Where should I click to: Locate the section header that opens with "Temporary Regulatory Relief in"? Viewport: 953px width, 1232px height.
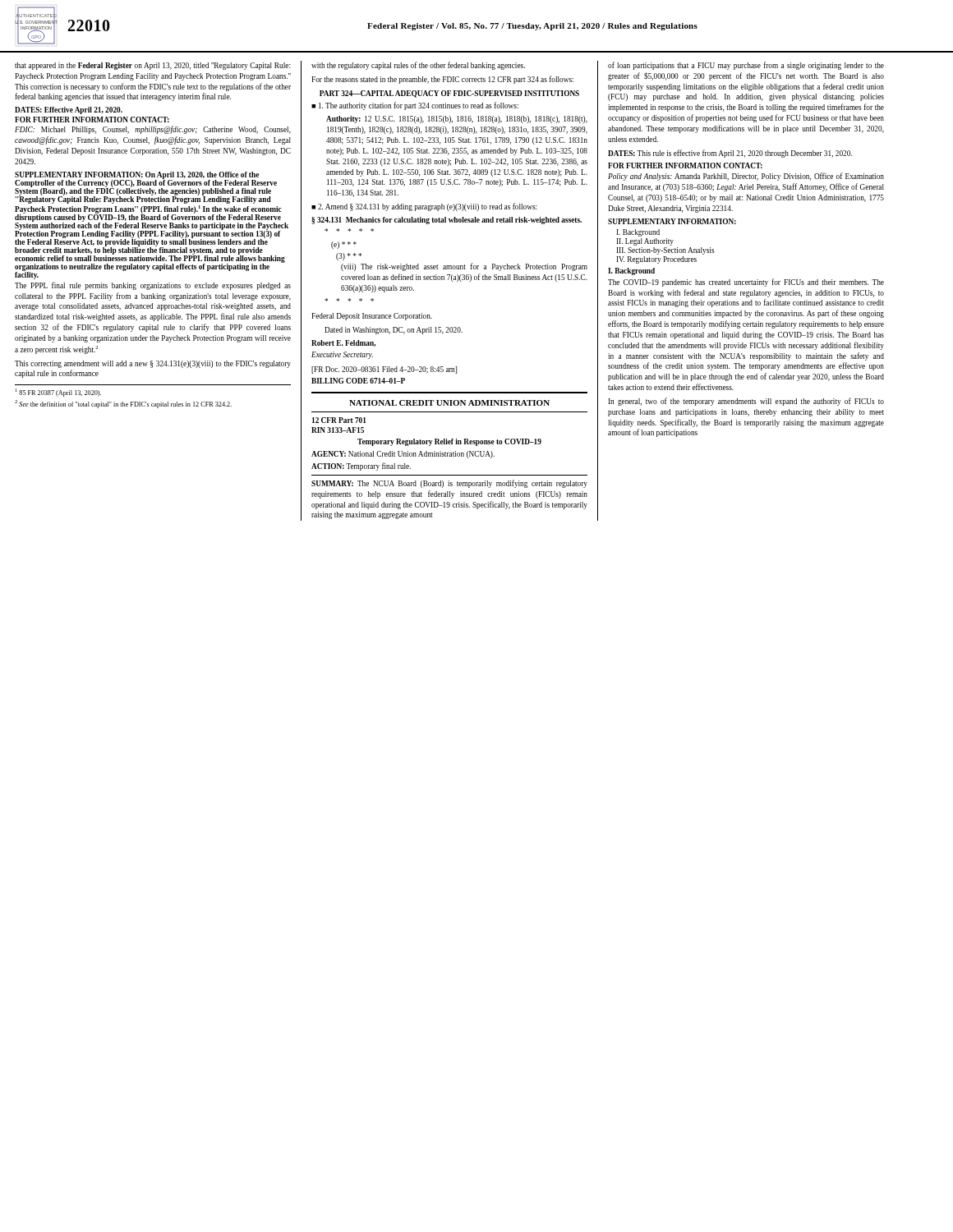point(449,442)
